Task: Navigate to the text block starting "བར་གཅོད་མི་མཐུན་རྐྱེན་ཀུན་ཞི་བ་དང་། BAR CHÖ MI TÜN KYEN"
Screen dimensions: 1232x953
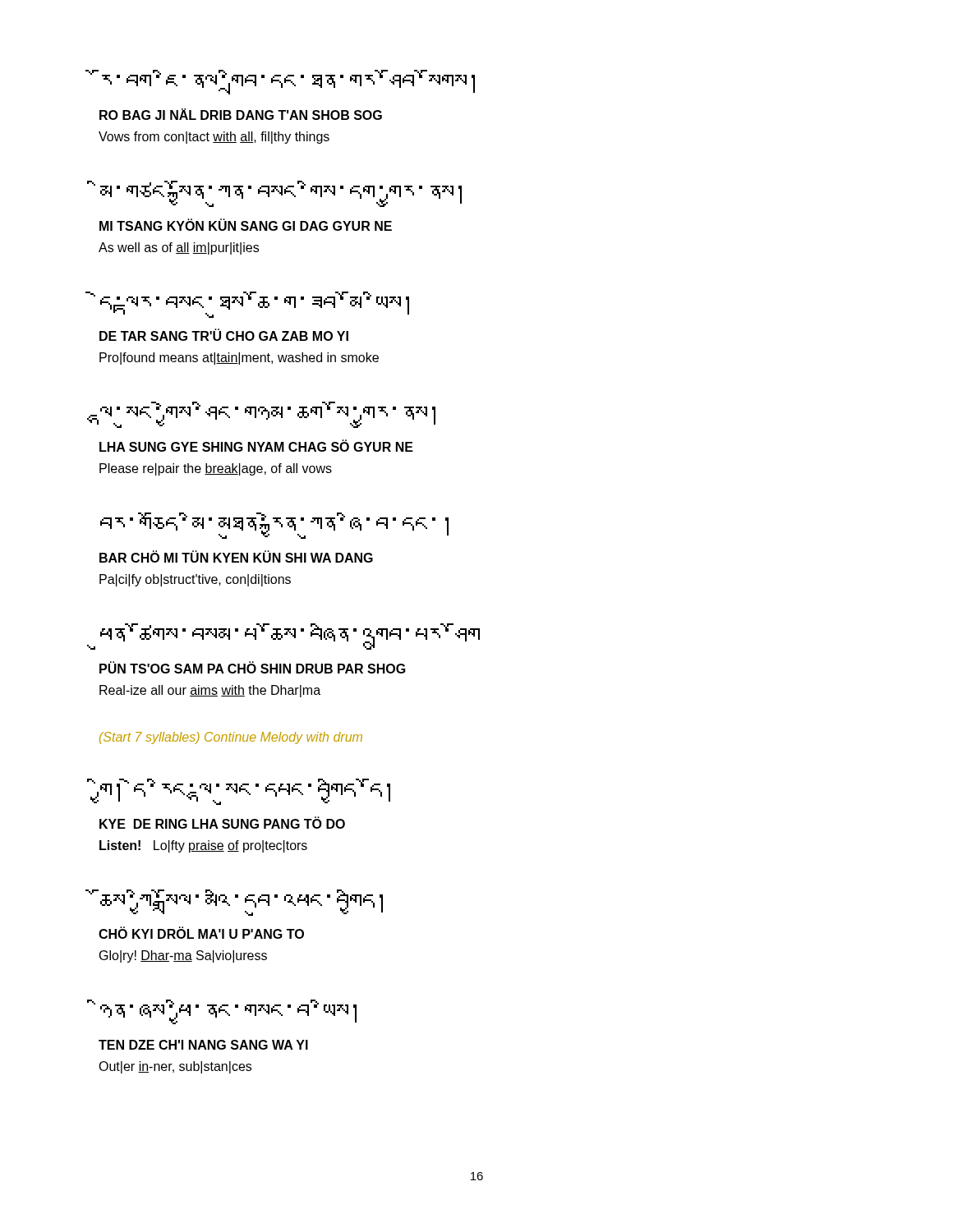Action: [274, 549]
